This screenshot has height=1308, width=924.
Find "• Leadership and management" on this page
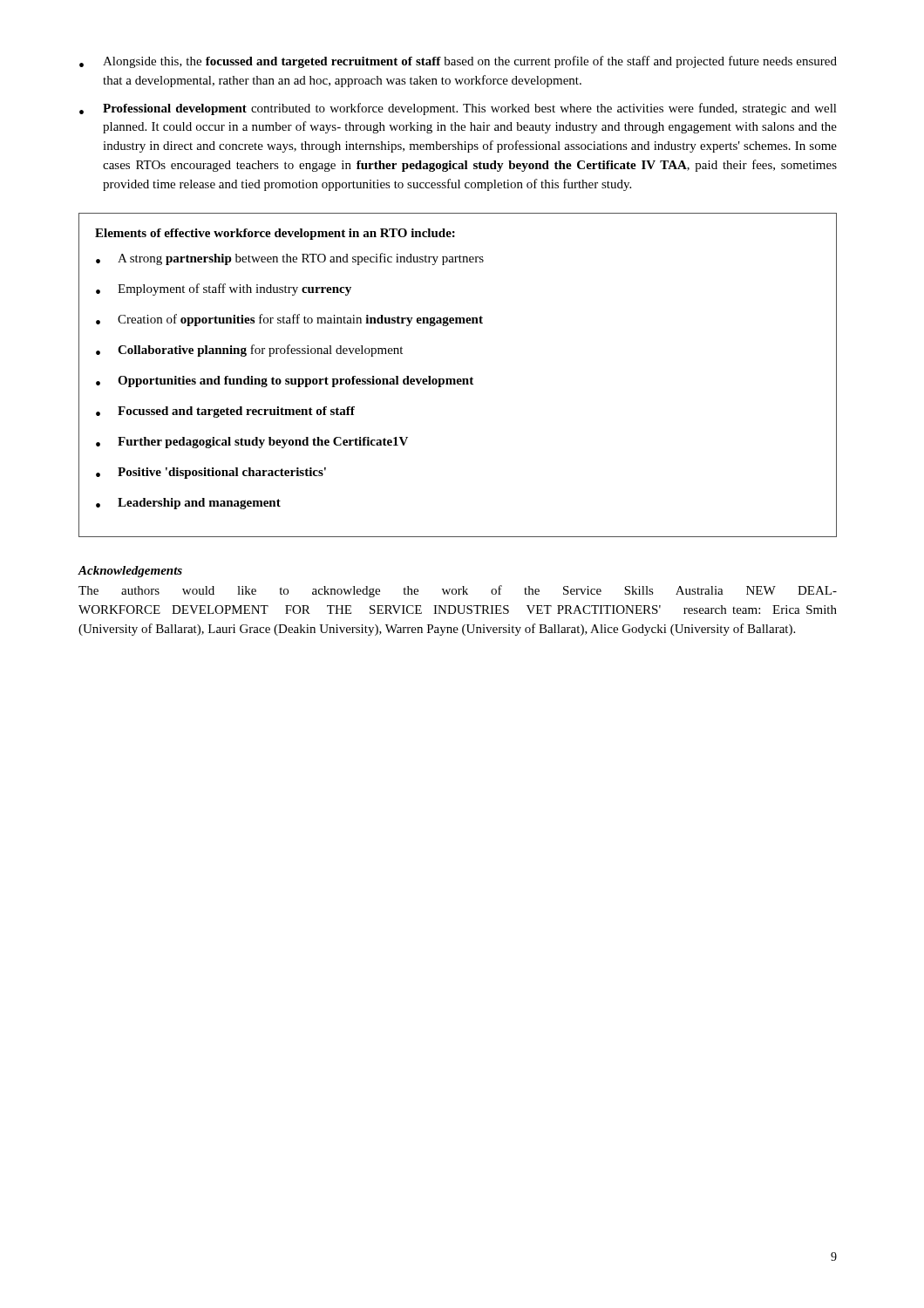[188, 504]
